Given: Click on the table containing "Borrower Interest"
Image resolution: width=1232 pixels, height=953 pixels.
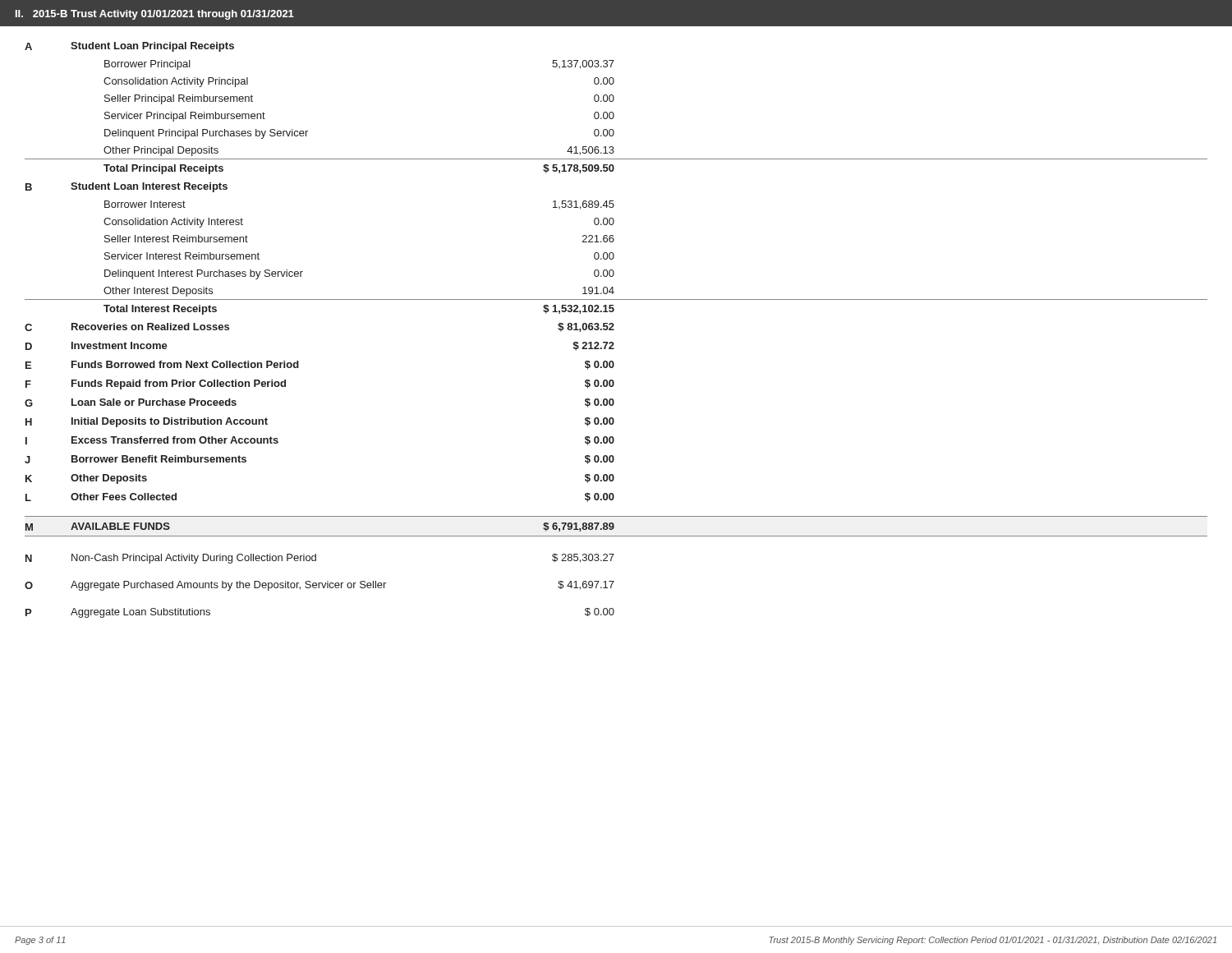Looking at the screenshot, I should 616,329.
